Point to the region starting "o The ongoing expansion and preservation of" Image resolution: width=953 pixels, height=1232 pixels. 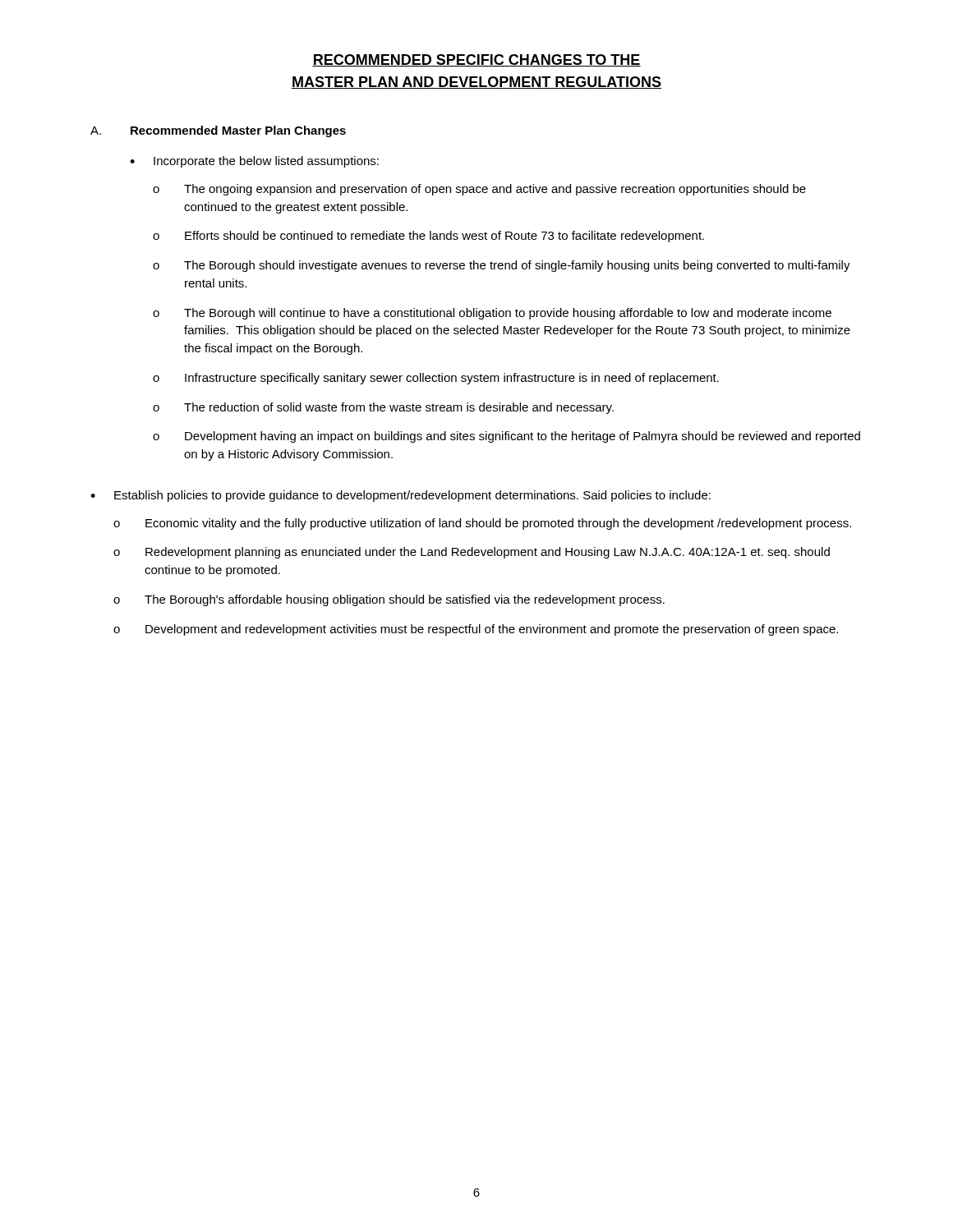point(508,197)
